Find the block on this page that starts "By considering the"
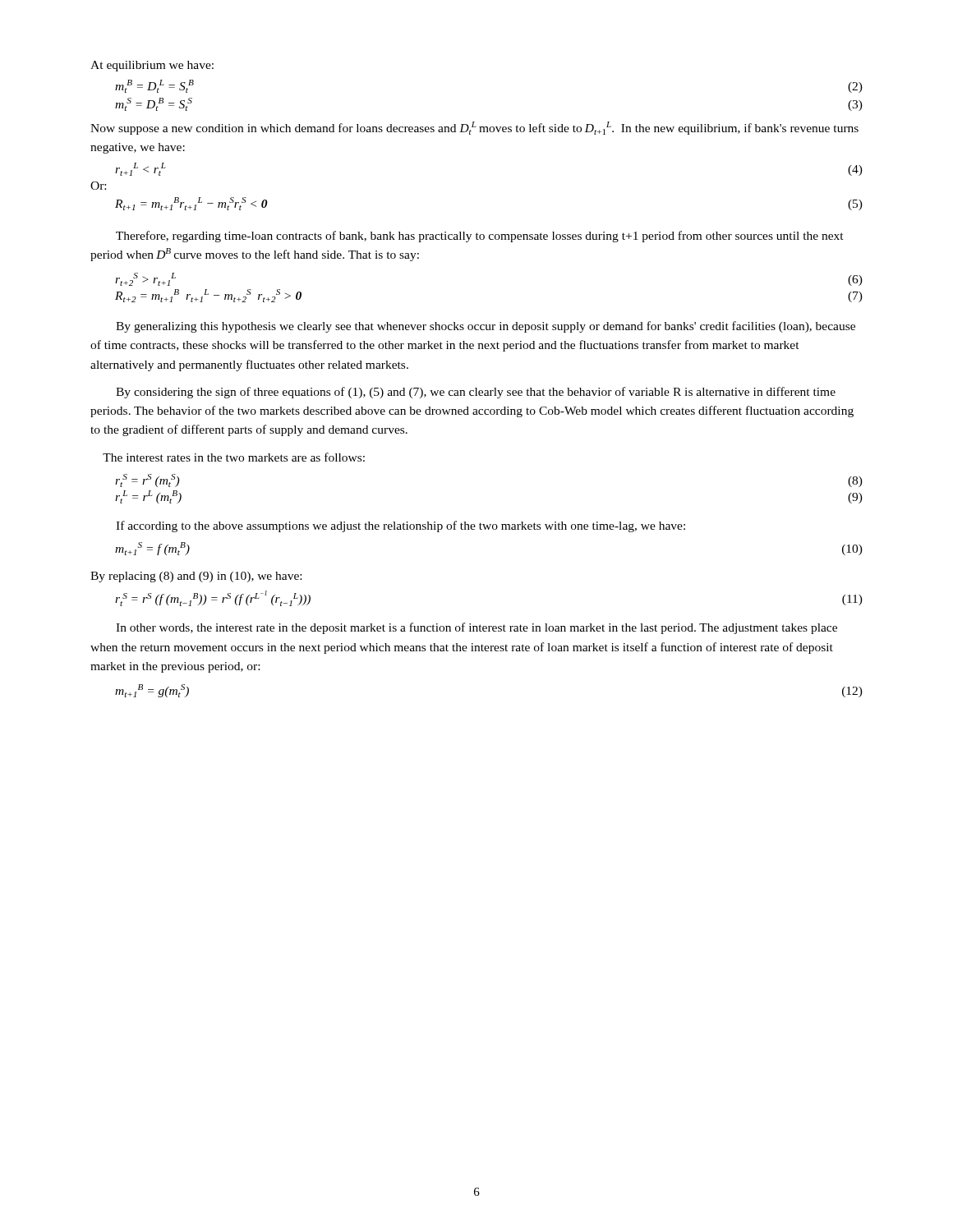Viewport: 953px width, 1232px height. (472, 410)
